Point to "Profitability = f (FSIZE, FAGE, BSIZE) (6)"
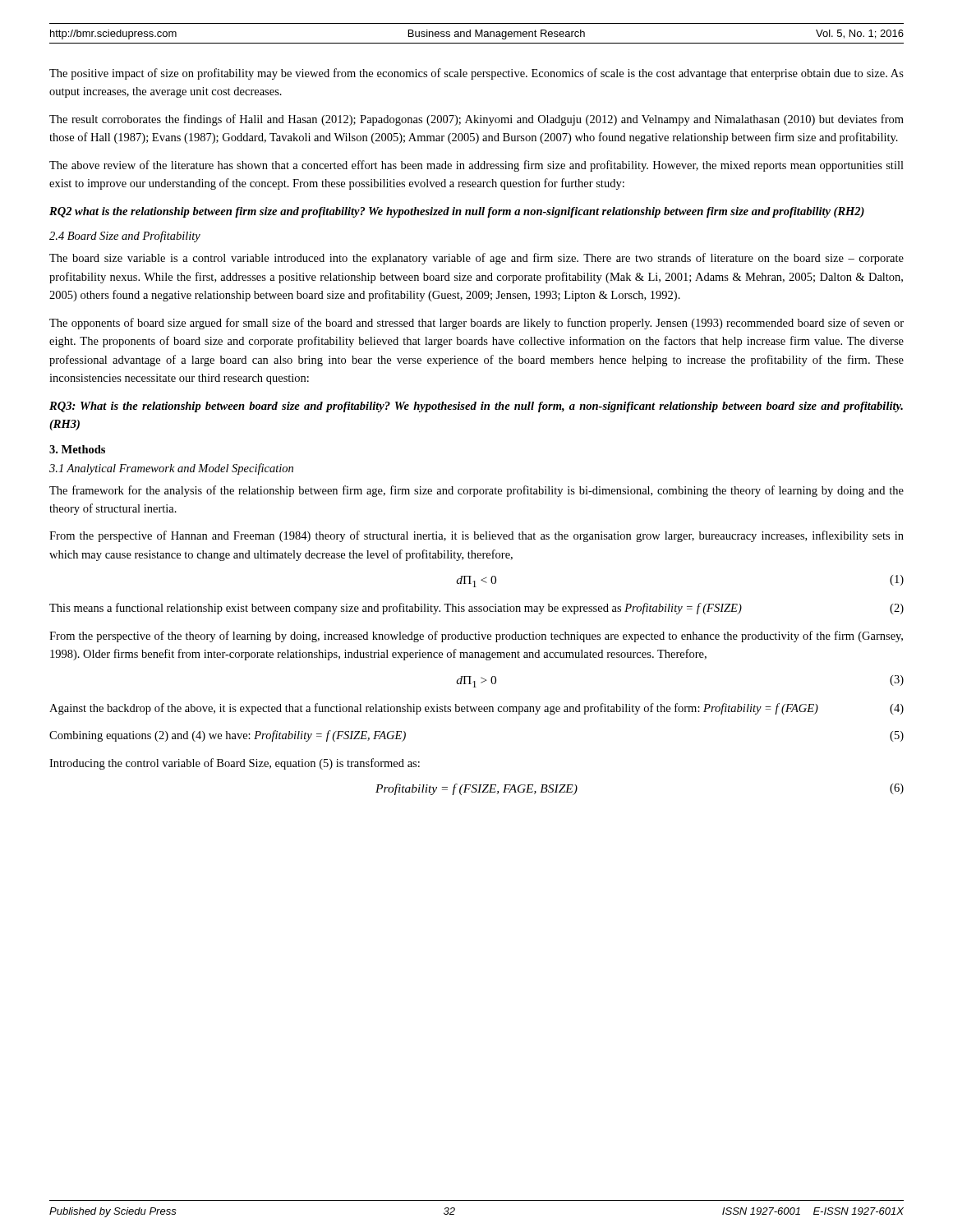 477,790
